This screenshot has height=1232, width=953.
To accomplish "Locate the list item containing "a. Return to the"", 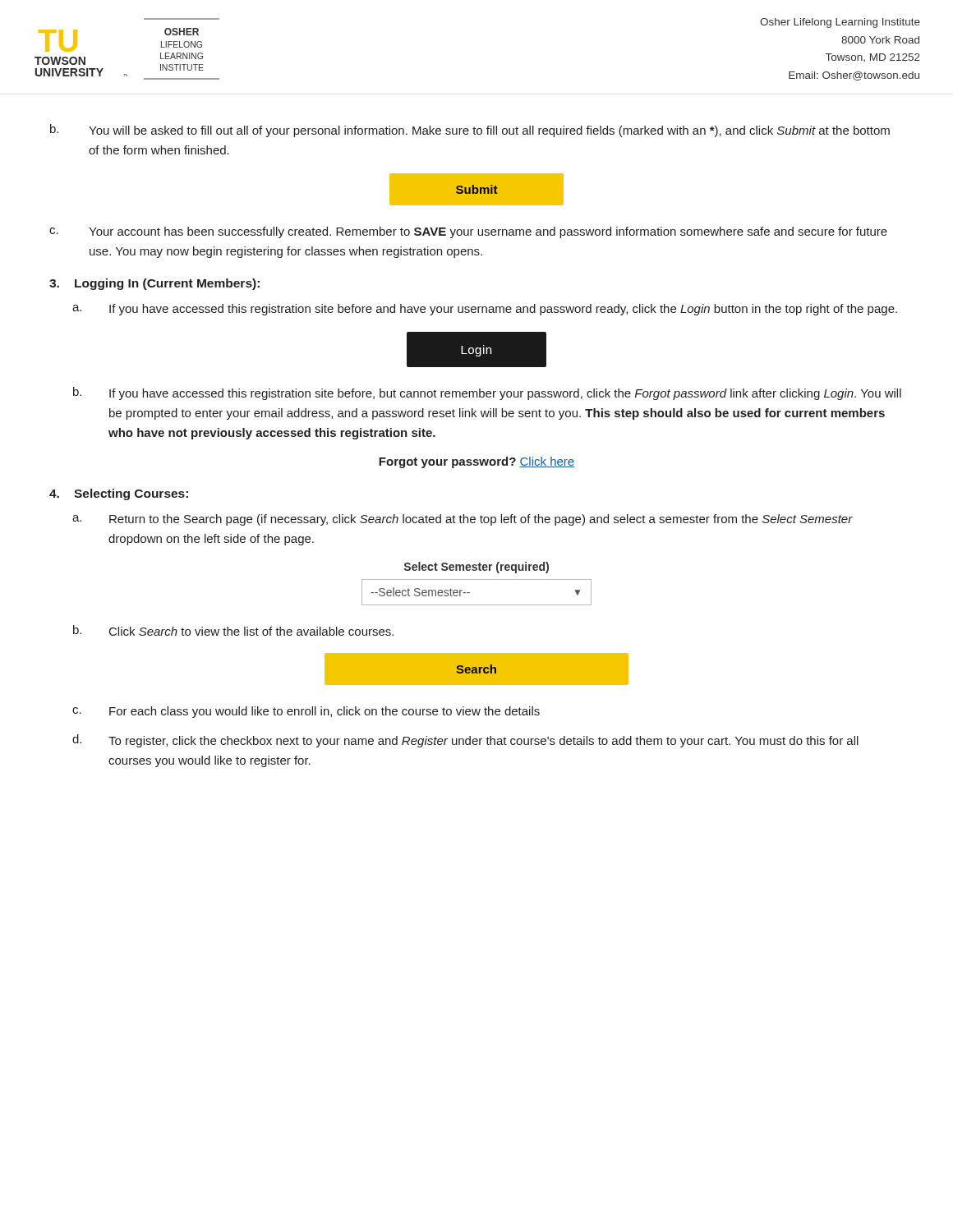I will tap(488, 529).
